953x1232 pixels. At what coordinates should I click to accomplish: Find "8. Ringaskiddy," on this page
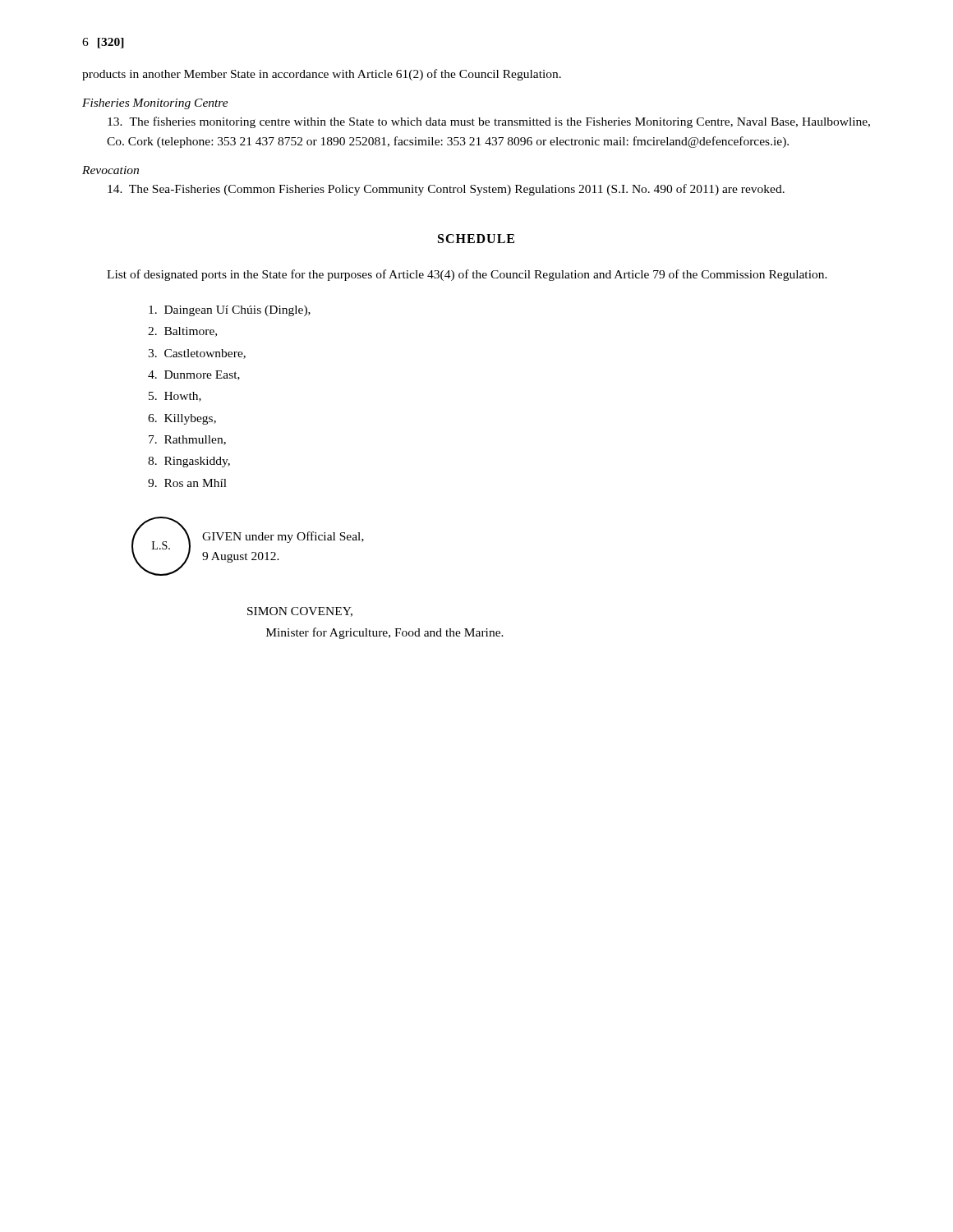point(189,461)
